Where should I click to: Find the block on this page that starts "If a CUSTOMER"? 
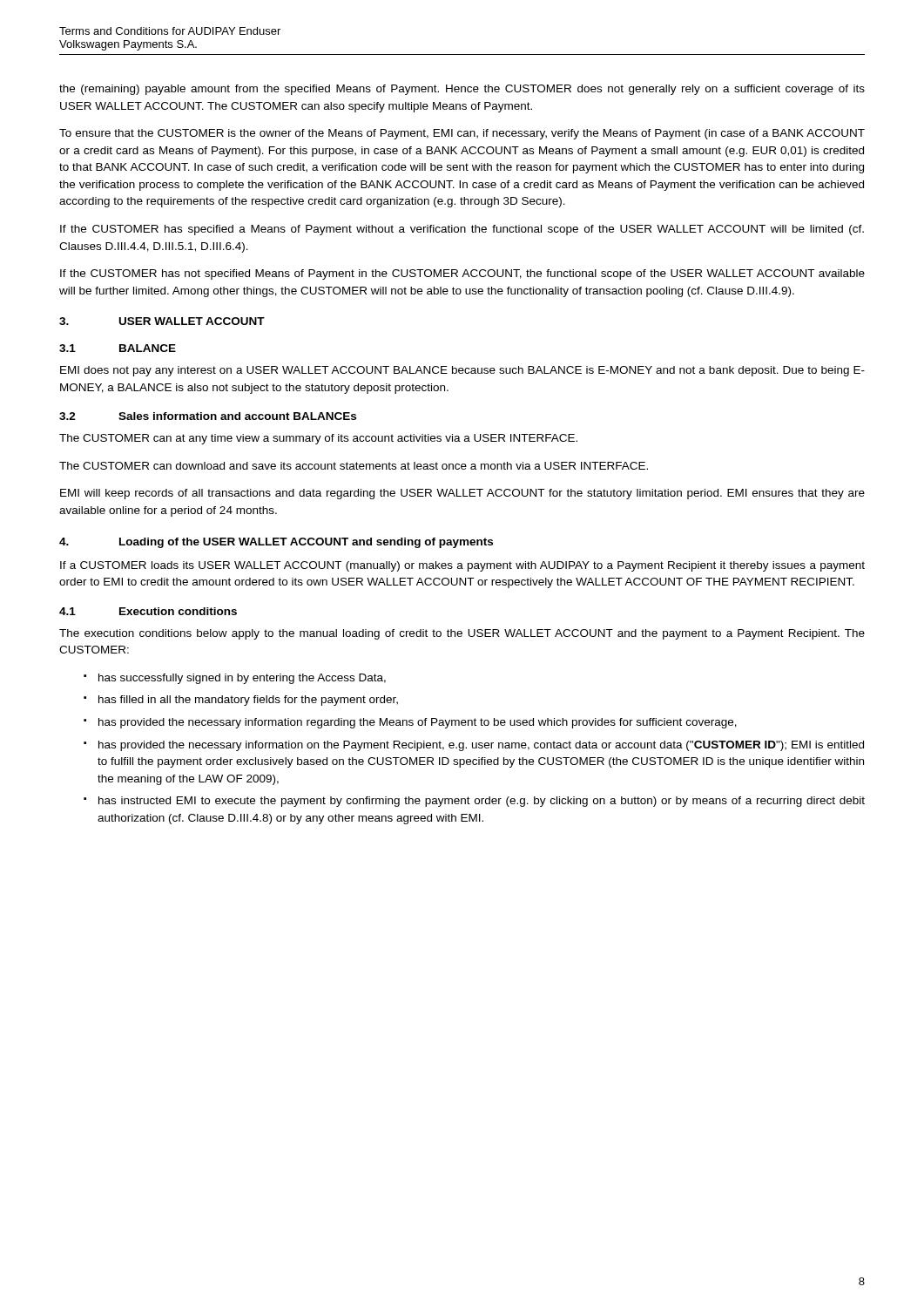(462, 573)
